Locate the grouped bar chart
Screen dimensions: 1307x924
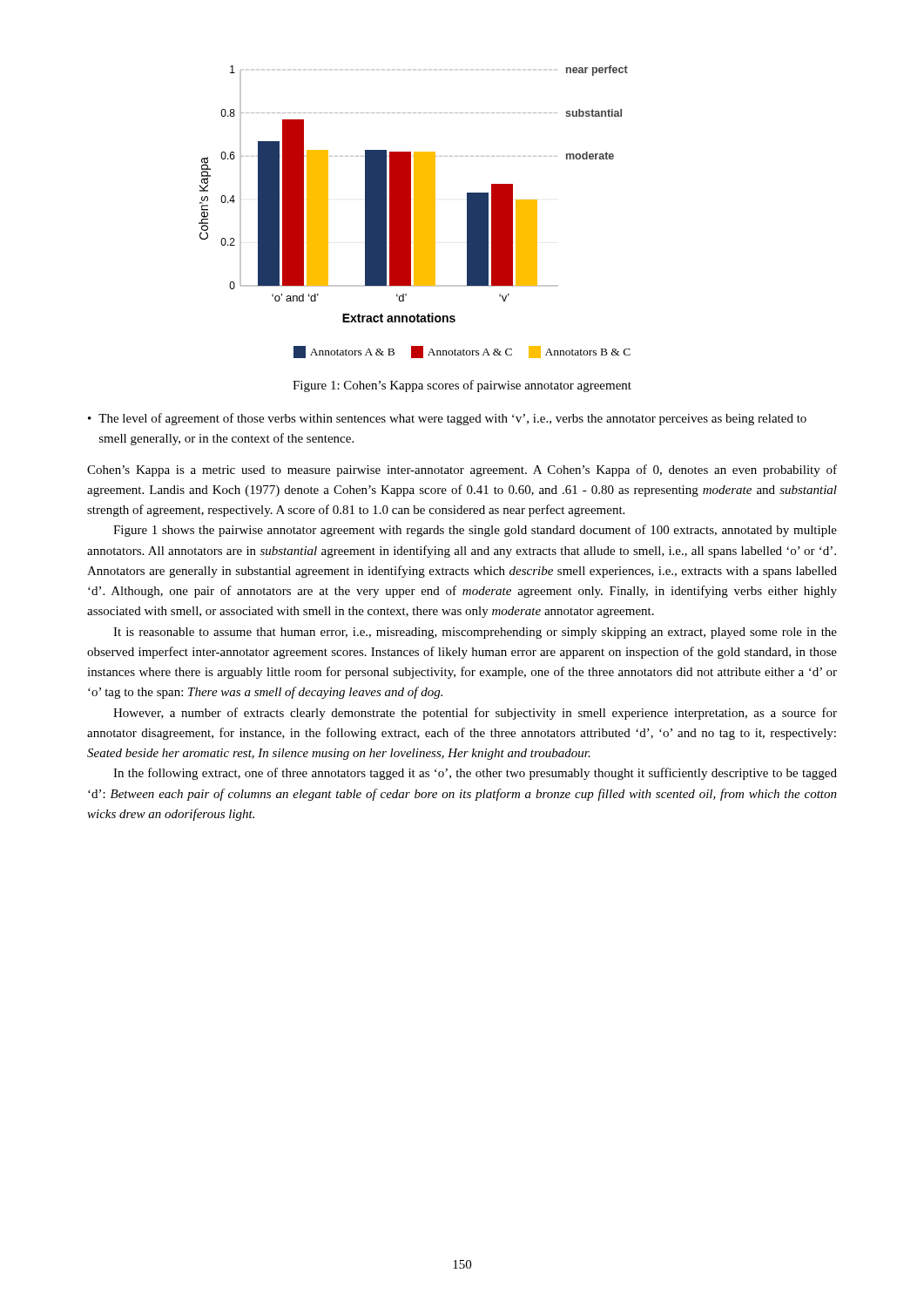(x=462, y=206)
